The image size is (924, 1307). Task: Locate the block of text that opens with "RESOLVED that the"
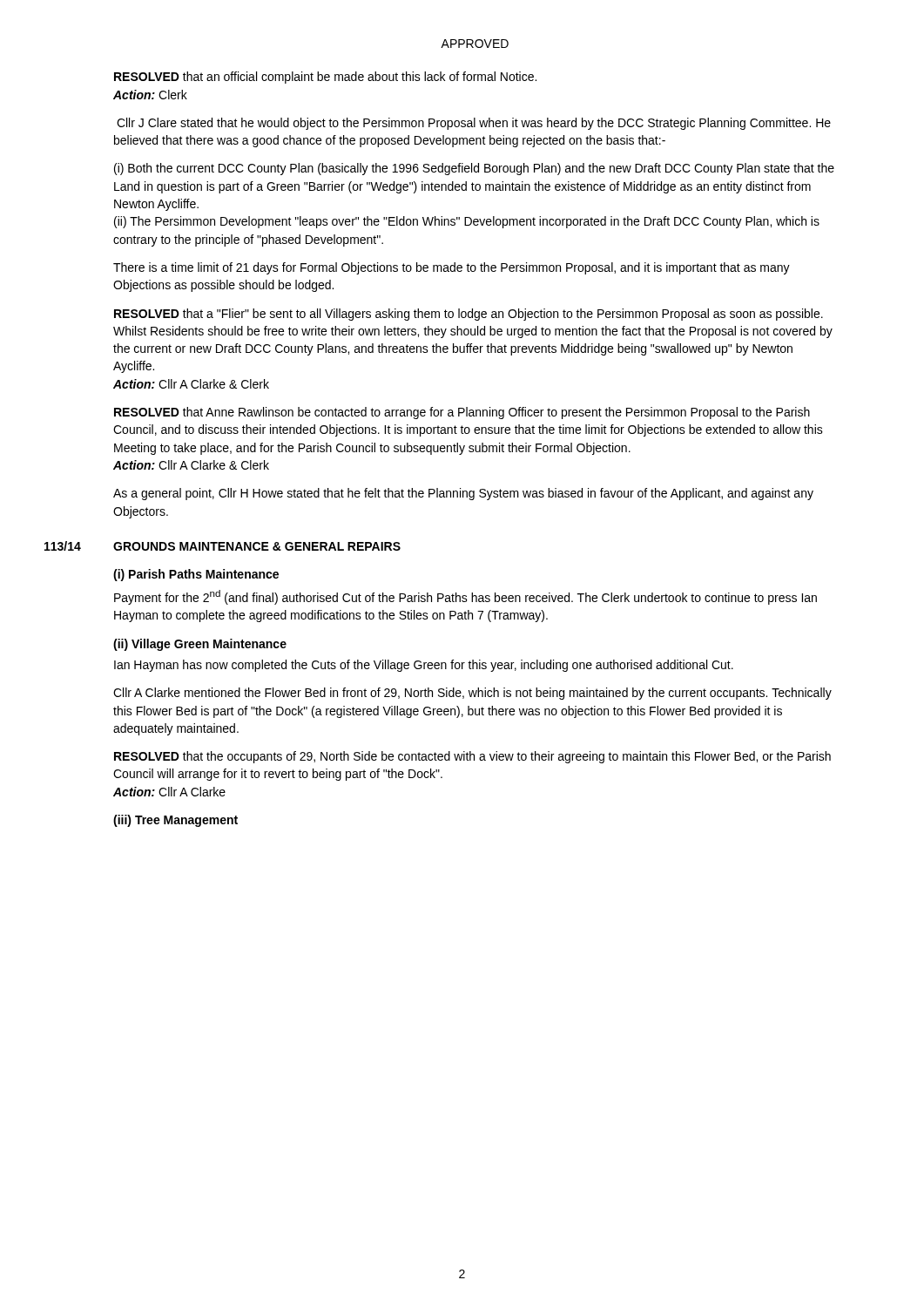(472, 757)
